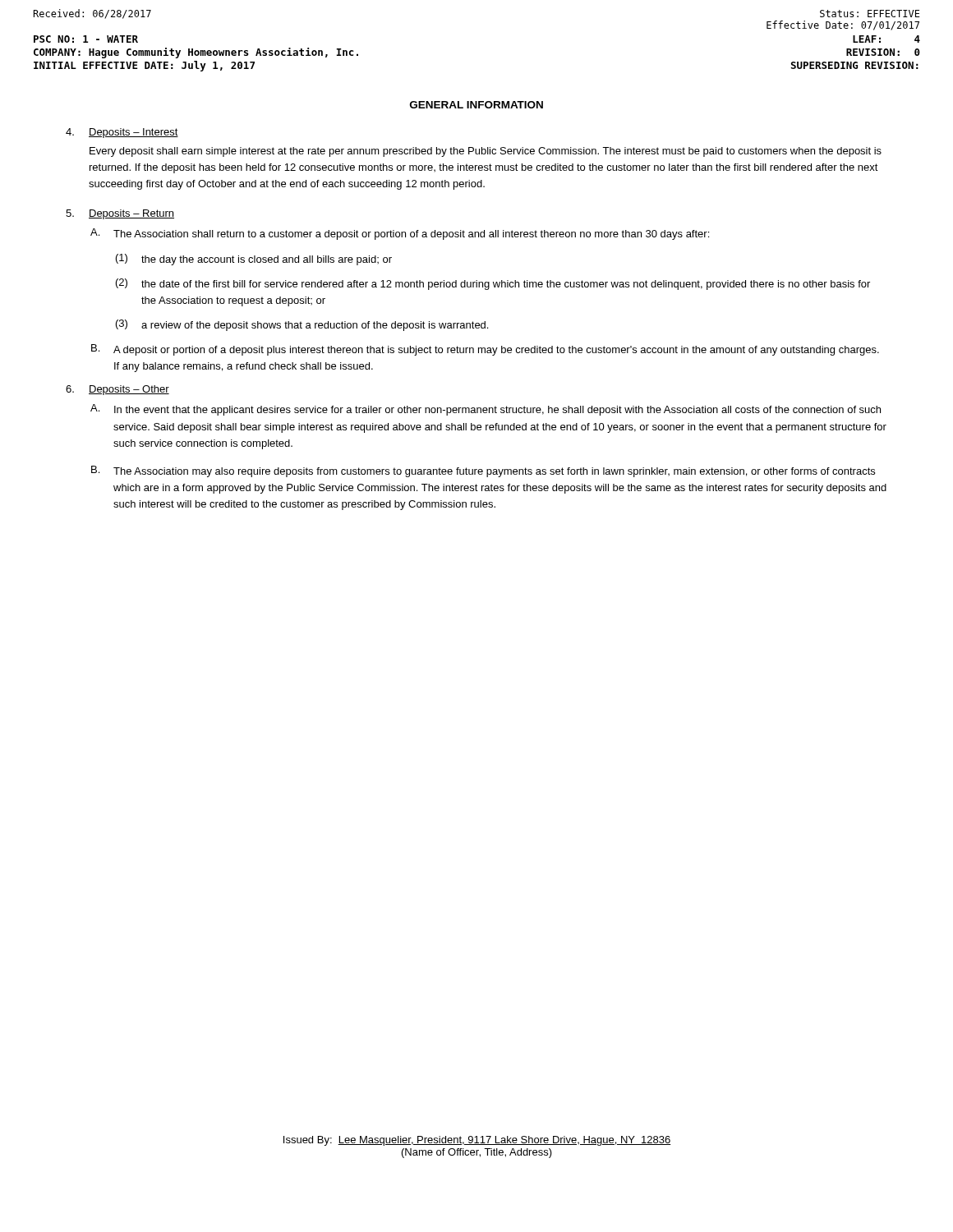Click on the passage starting "GENERAL INFORMATION"

tap(476, 105)
